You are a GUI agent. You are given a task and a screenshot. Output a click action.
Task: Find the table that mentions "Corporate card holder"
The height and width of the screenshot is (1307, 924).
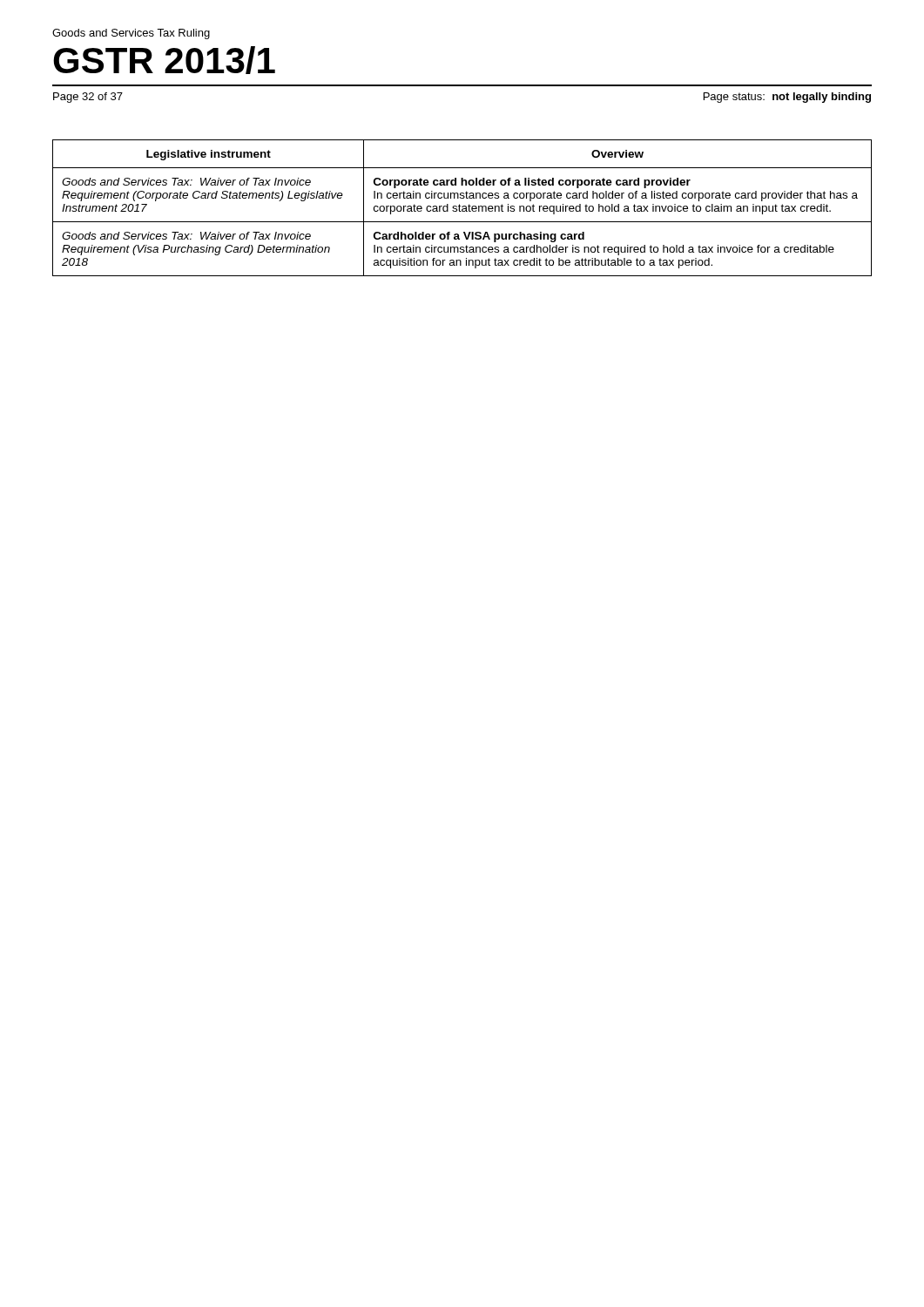(x=462, y=208)
